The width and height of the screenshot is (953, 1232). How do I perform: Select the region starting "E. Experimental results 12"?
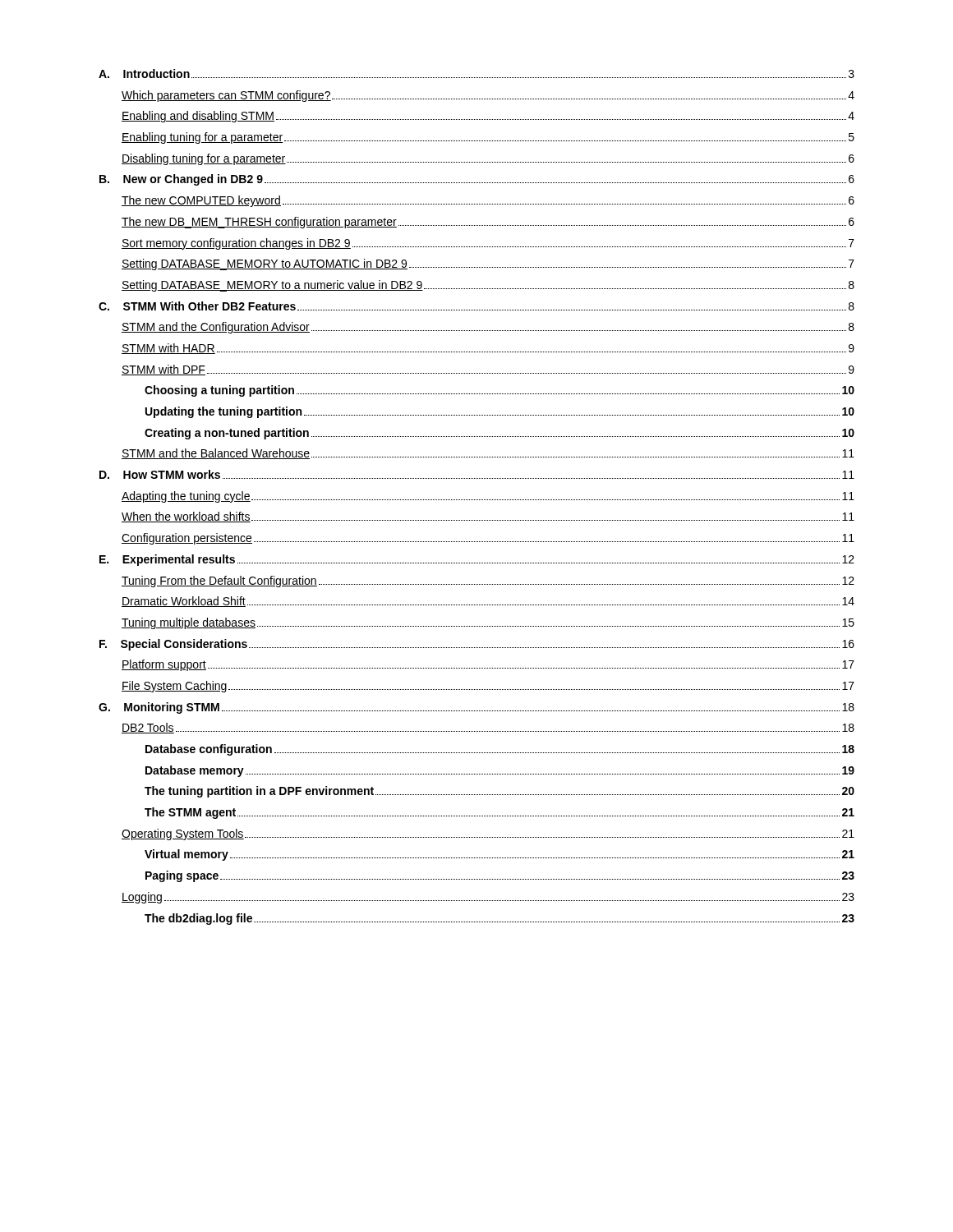[x=476, y=560]
